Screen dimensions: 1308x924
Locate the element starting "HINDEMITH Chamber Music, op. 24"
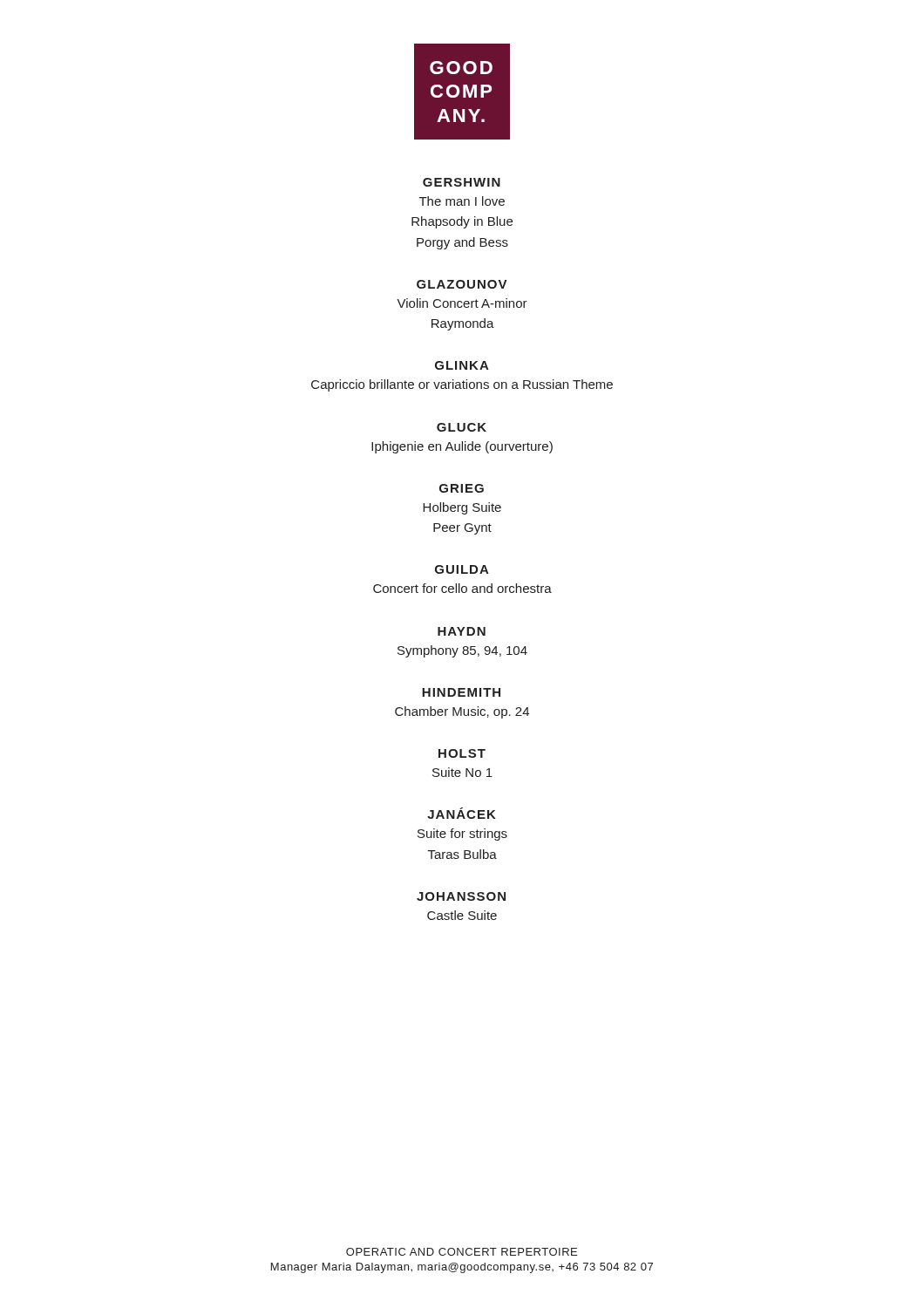click(x=462, y=703)
